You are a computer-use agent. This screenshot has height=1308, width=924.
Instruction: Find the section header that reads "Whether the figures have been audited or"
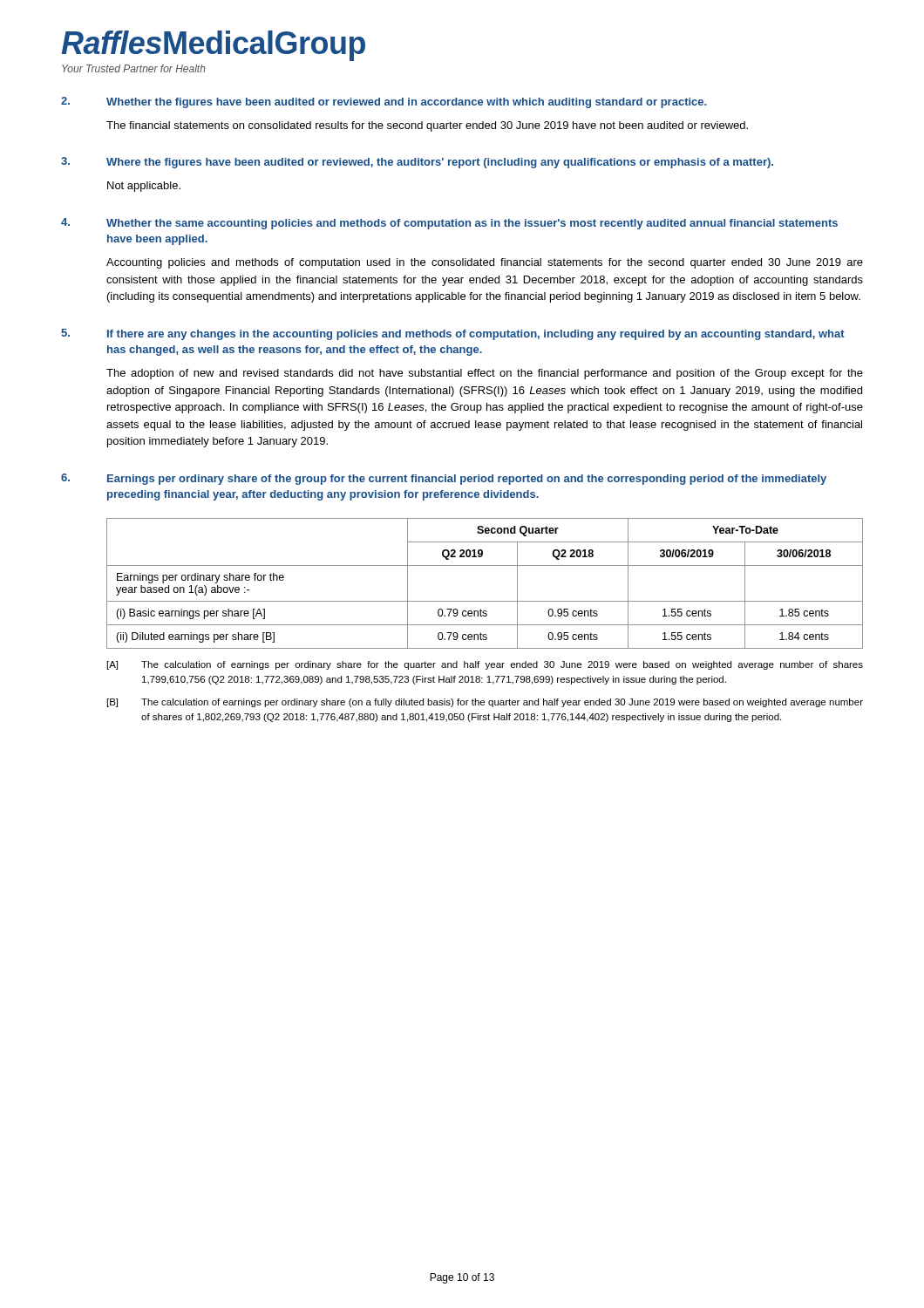click(407, 101)
